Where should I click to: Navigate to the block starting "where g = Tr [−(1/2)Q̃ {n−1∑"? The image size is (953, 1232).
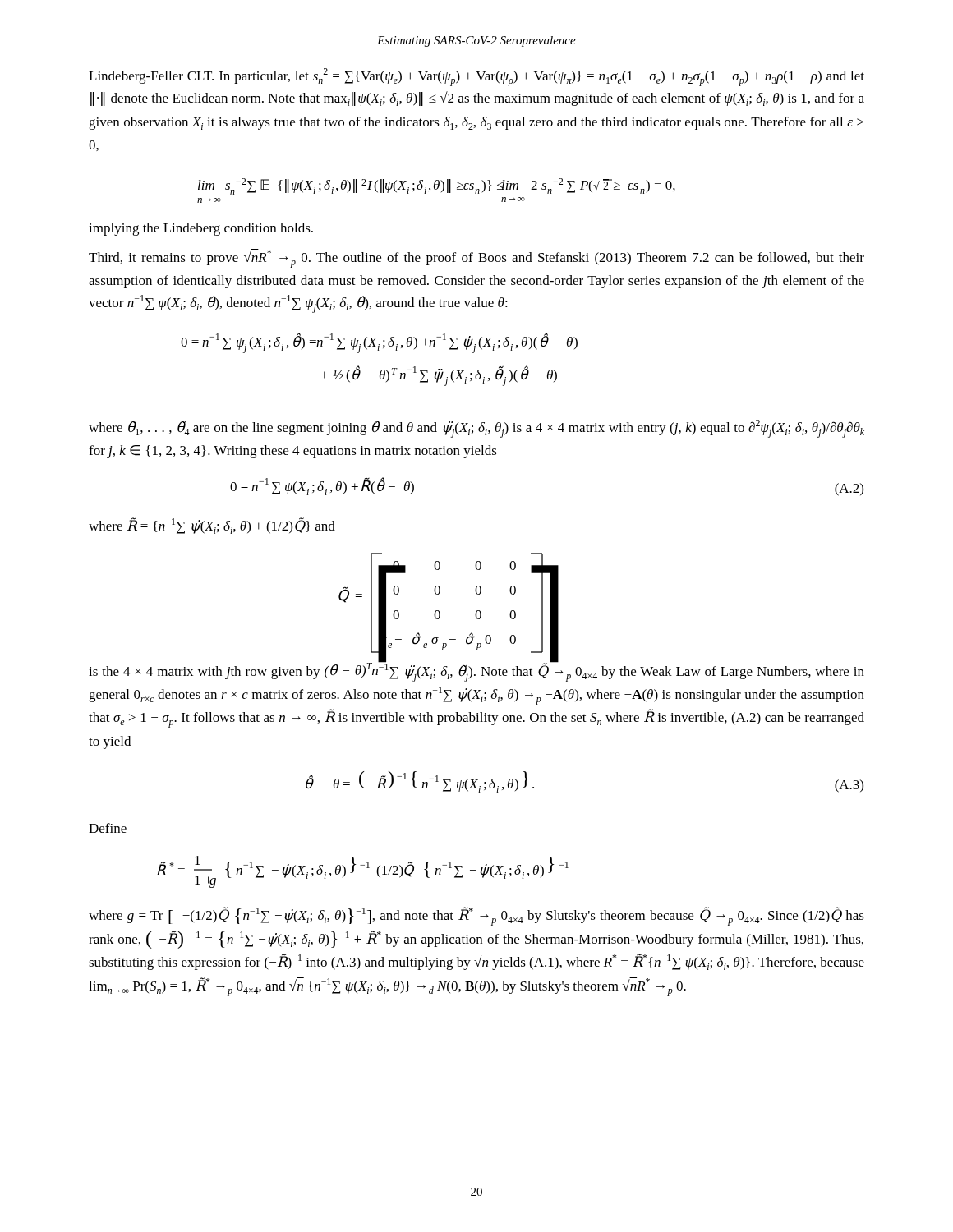476,951
